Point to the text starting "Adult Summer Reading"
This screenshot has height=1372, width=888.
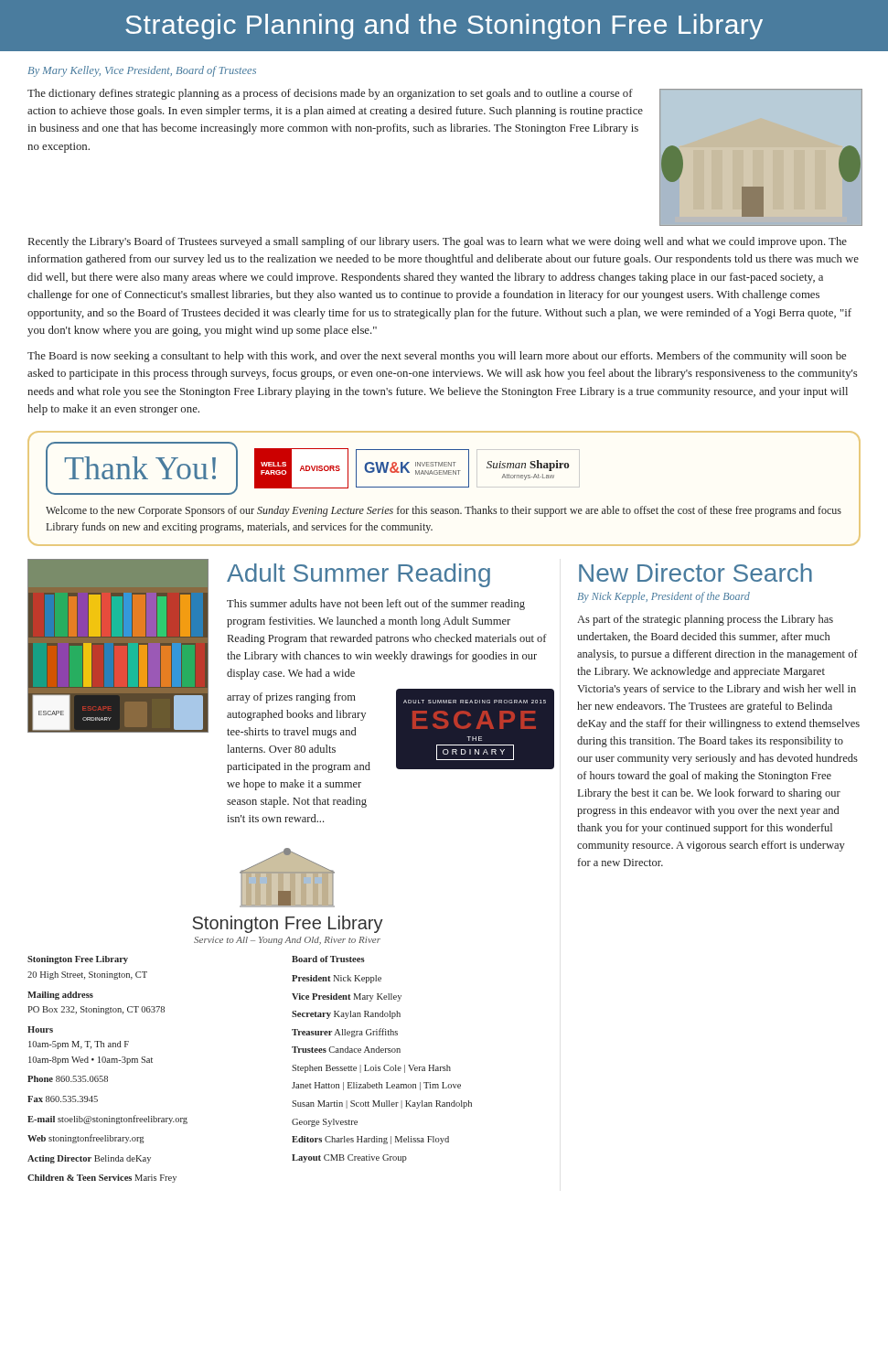359,574
